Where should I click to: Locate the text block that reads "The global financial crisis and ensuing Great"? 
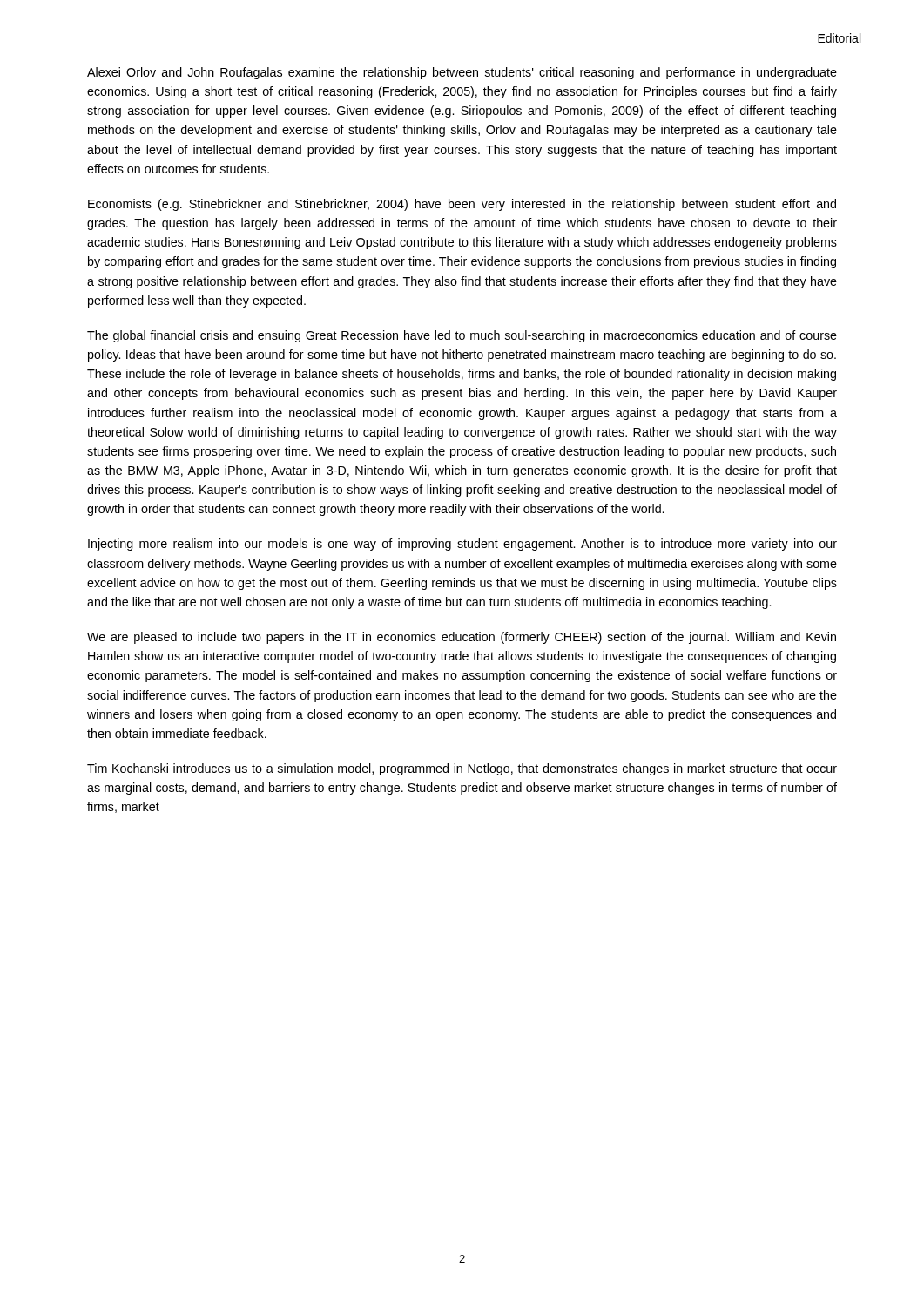(462, 422)
